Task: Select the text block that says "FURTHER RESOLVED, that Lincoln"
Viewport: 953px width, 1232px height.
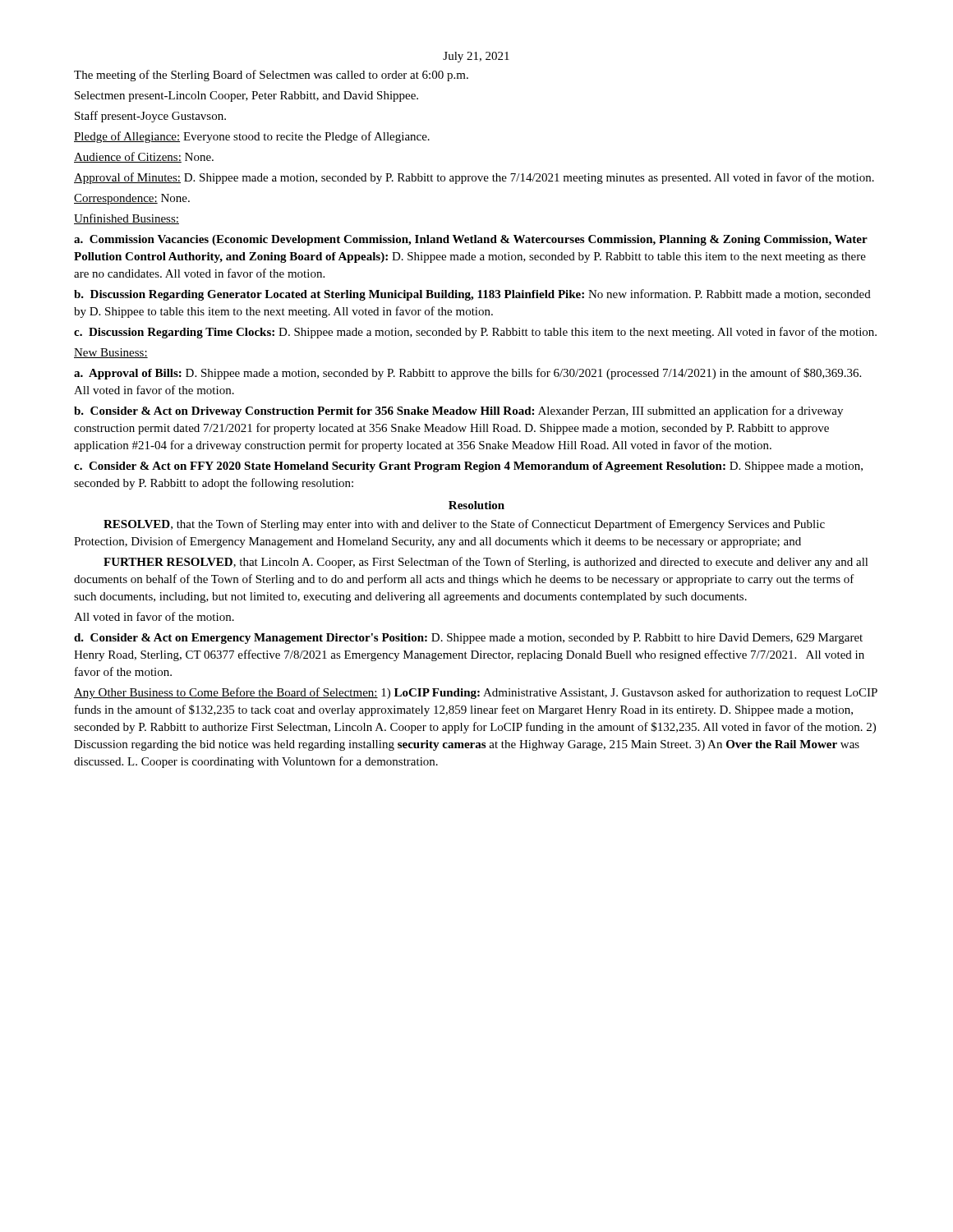Action: point(476,579)
